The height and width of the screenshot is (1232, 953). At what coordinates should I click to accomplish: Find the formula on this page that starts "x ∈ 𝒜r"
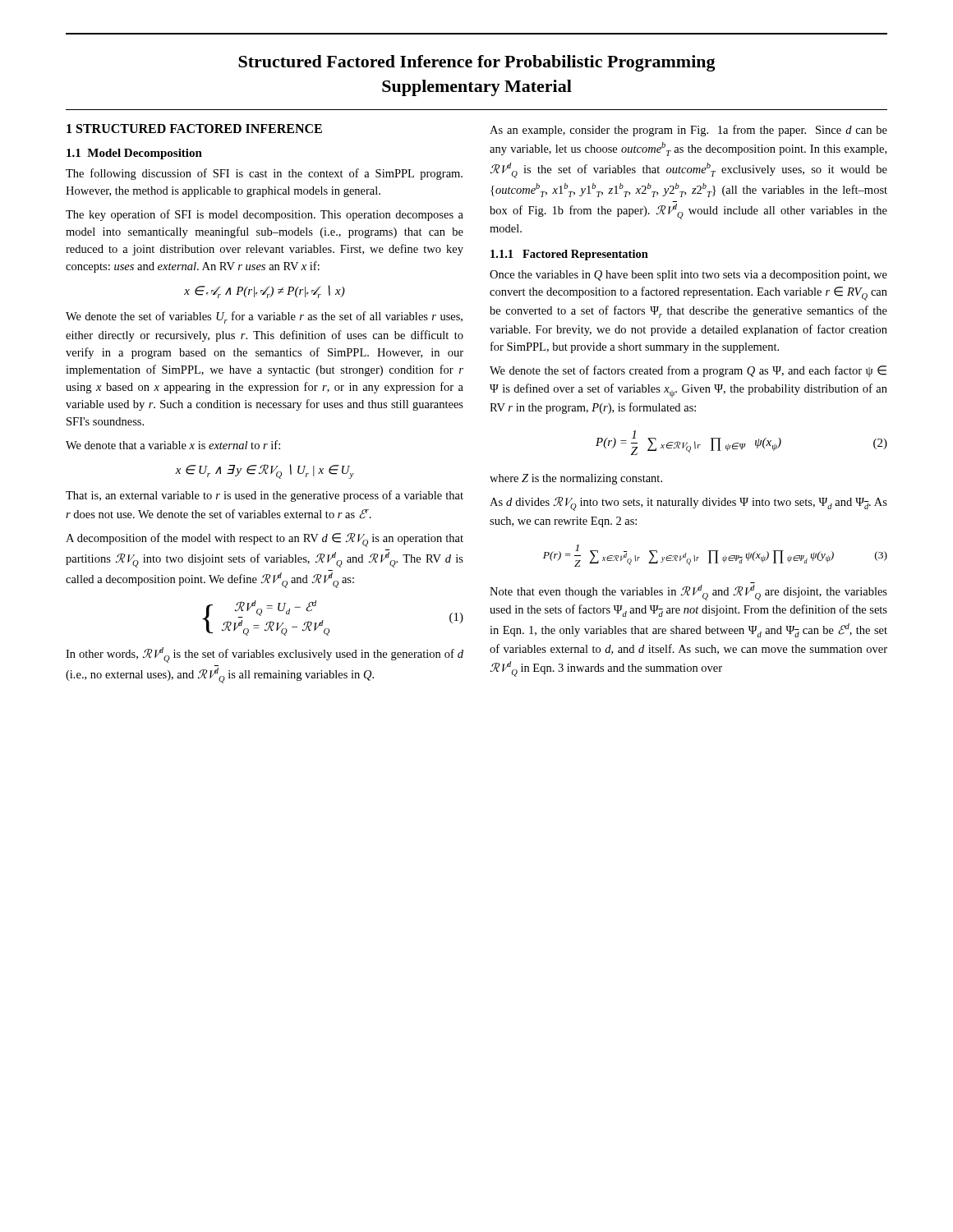pyautogui.click(x=265, y=292)
